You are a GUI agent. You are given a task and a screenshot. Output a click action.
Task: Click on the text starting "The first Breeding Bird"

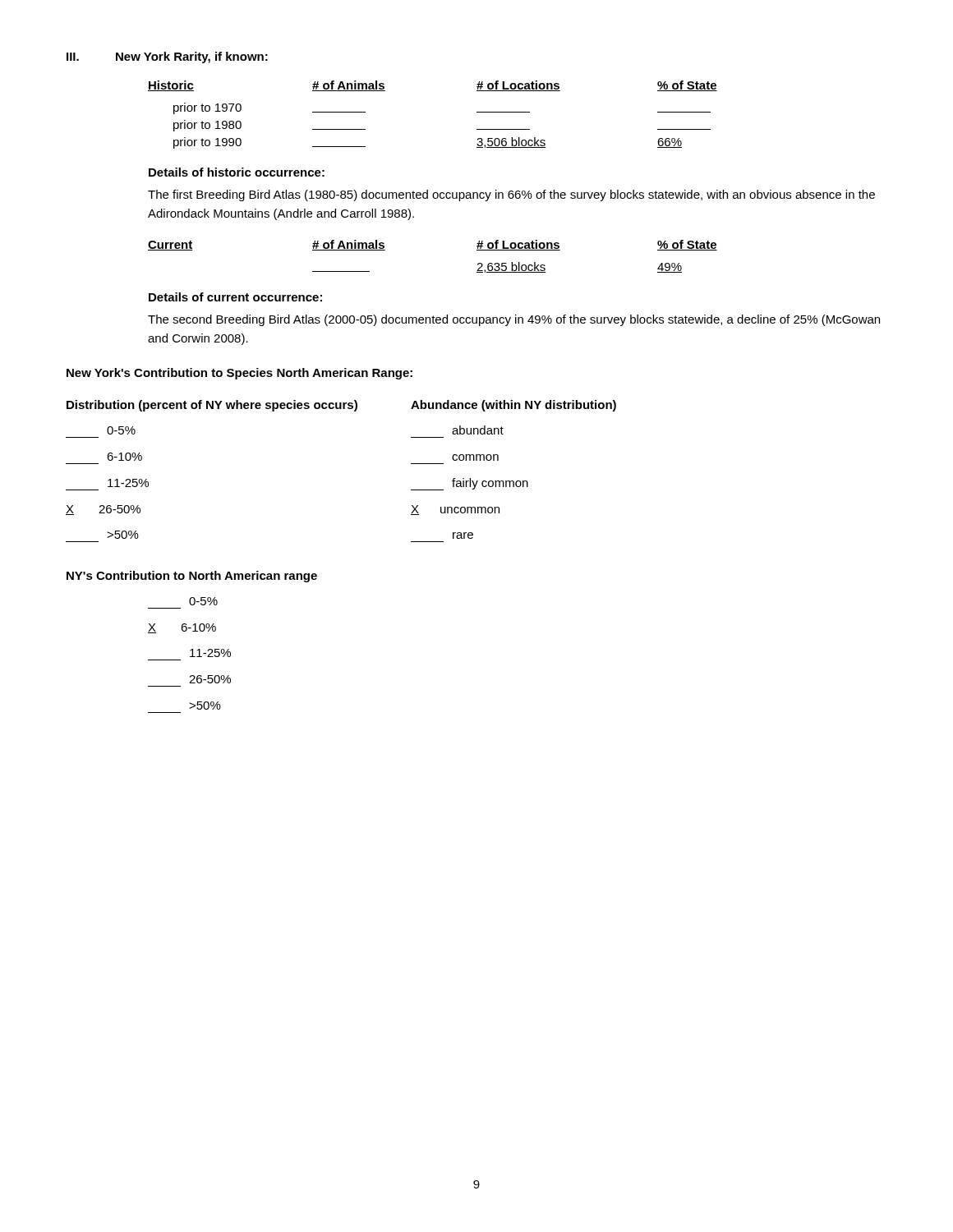(x=512, y=203)
